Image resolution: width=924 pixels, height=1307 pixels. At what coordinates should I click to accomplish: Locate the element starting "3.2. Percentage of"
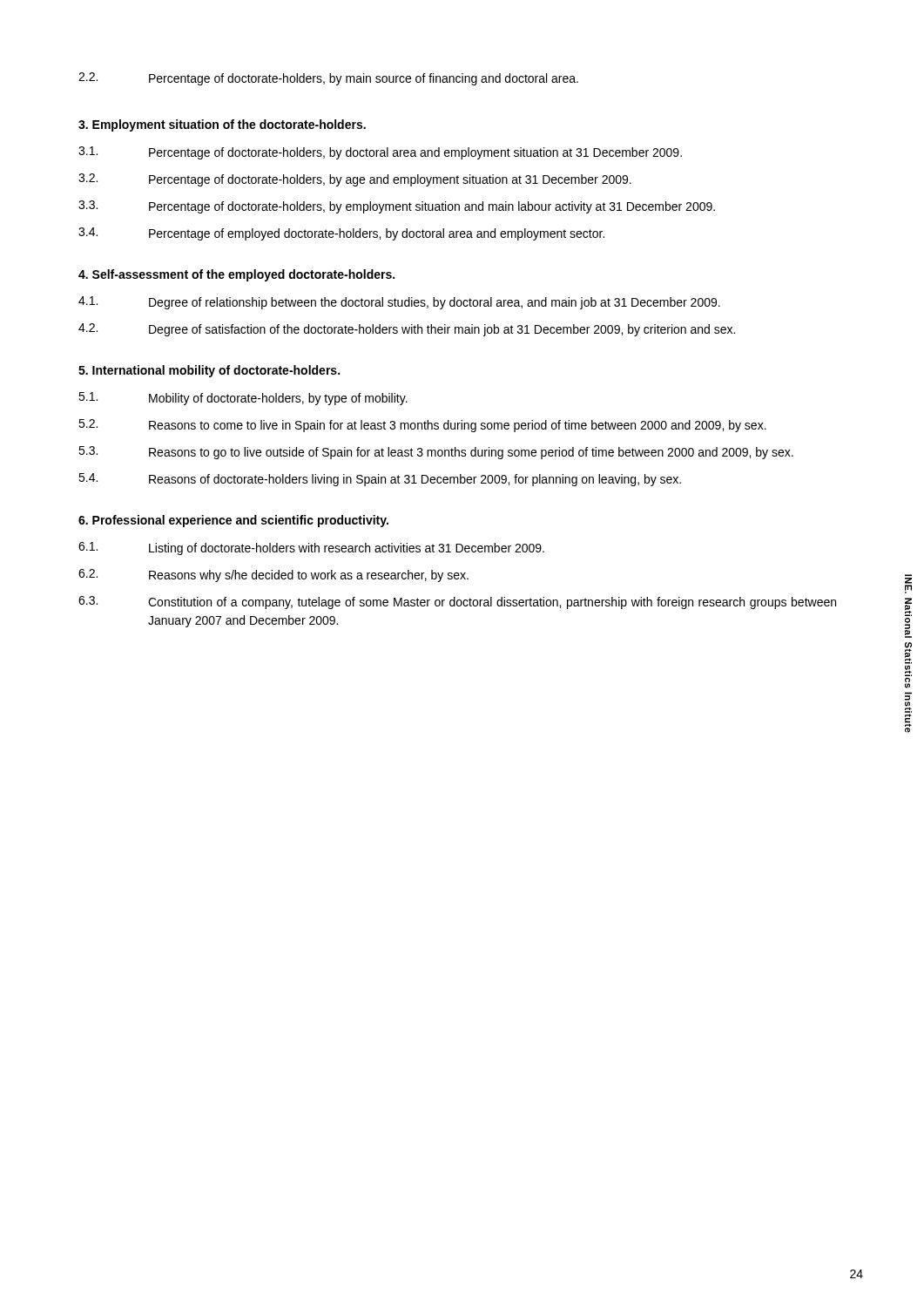click(458, 180)
